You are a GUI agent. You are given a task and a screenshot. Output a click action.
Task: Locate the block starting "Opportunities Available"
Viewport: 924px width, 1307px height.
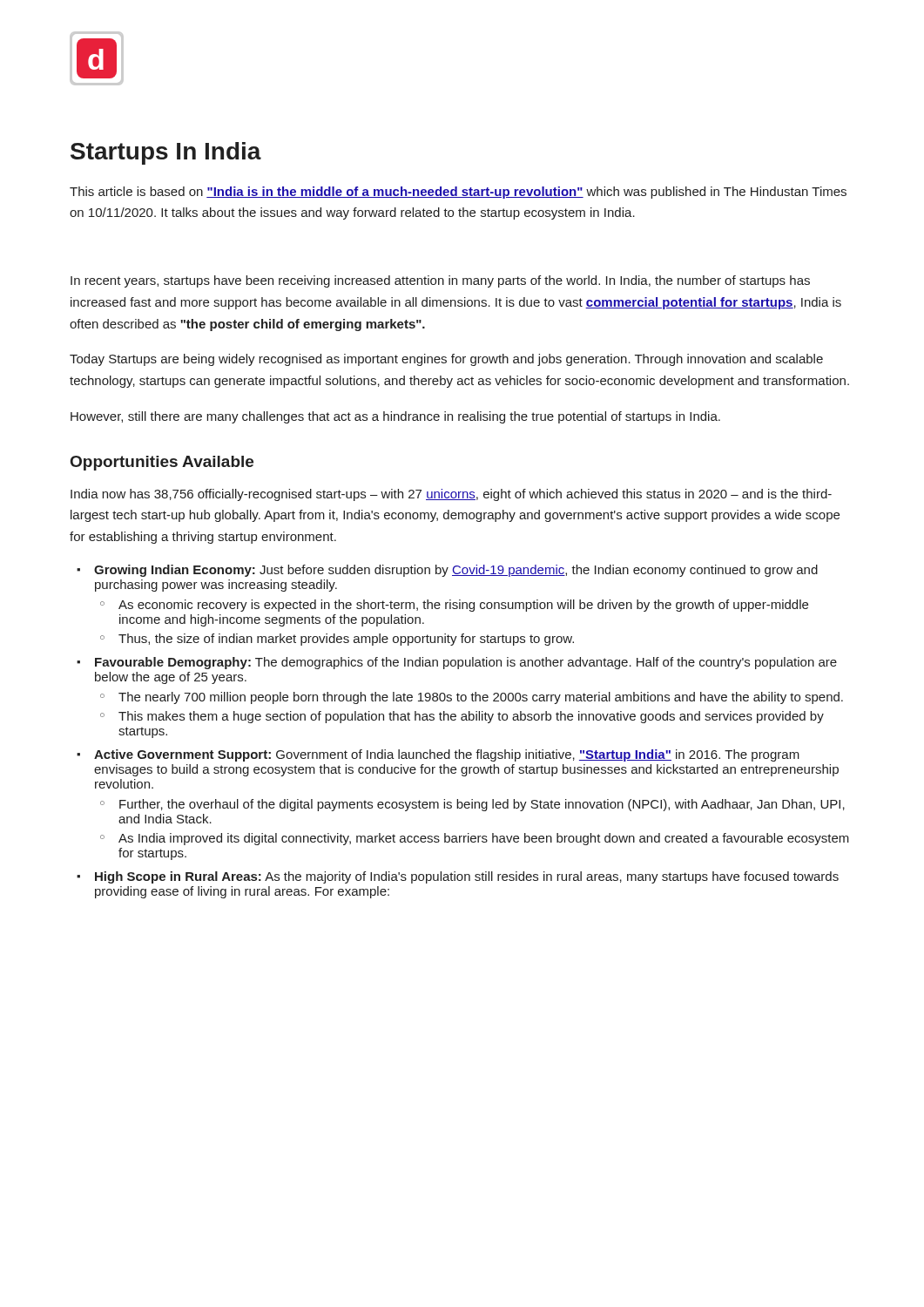[x=162, y=461]
